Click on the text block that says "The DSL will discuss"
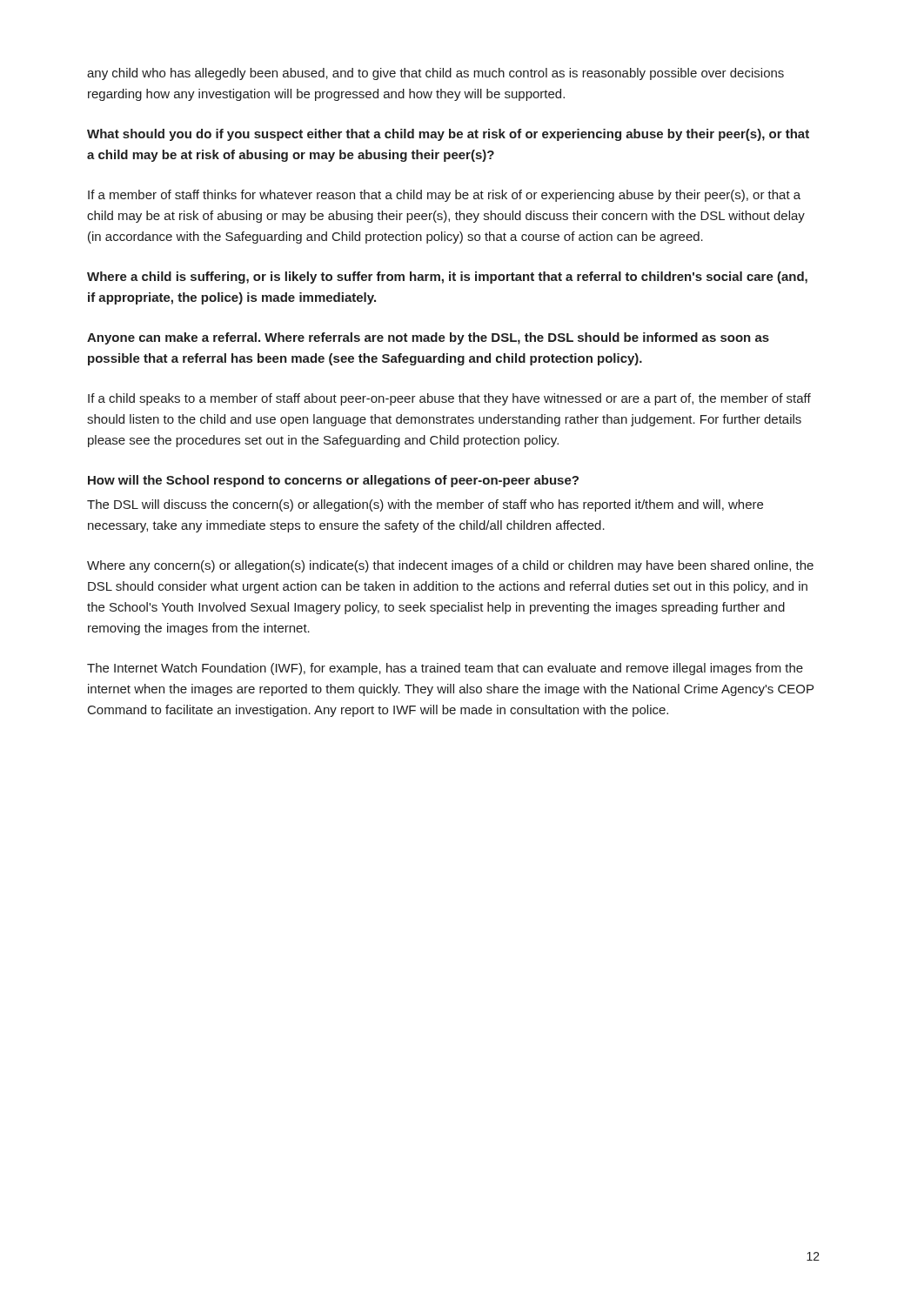 pos(425,515)
